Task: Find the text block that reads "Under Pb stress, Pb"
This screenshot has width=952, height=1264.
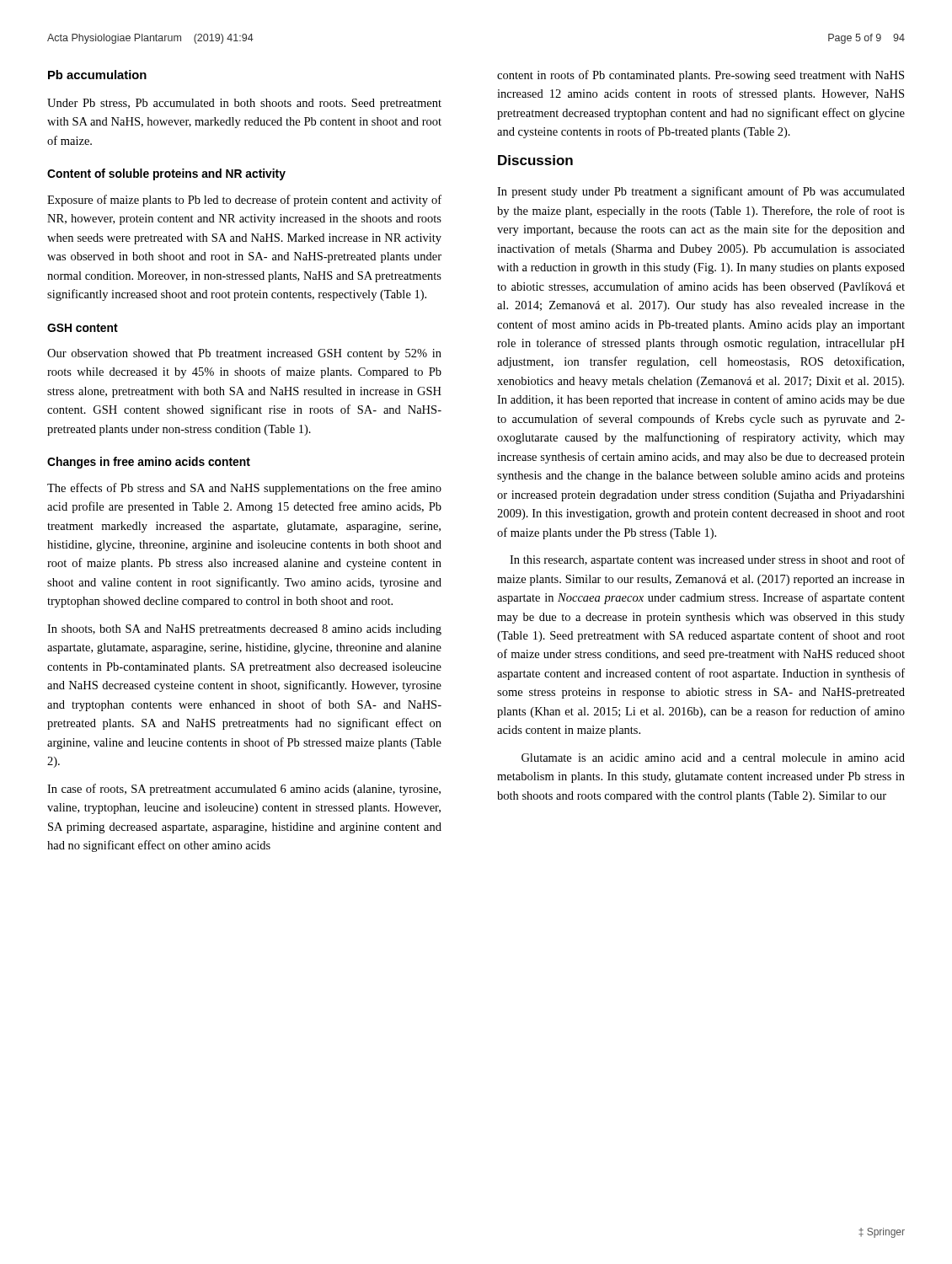Action: click(244, 122)
